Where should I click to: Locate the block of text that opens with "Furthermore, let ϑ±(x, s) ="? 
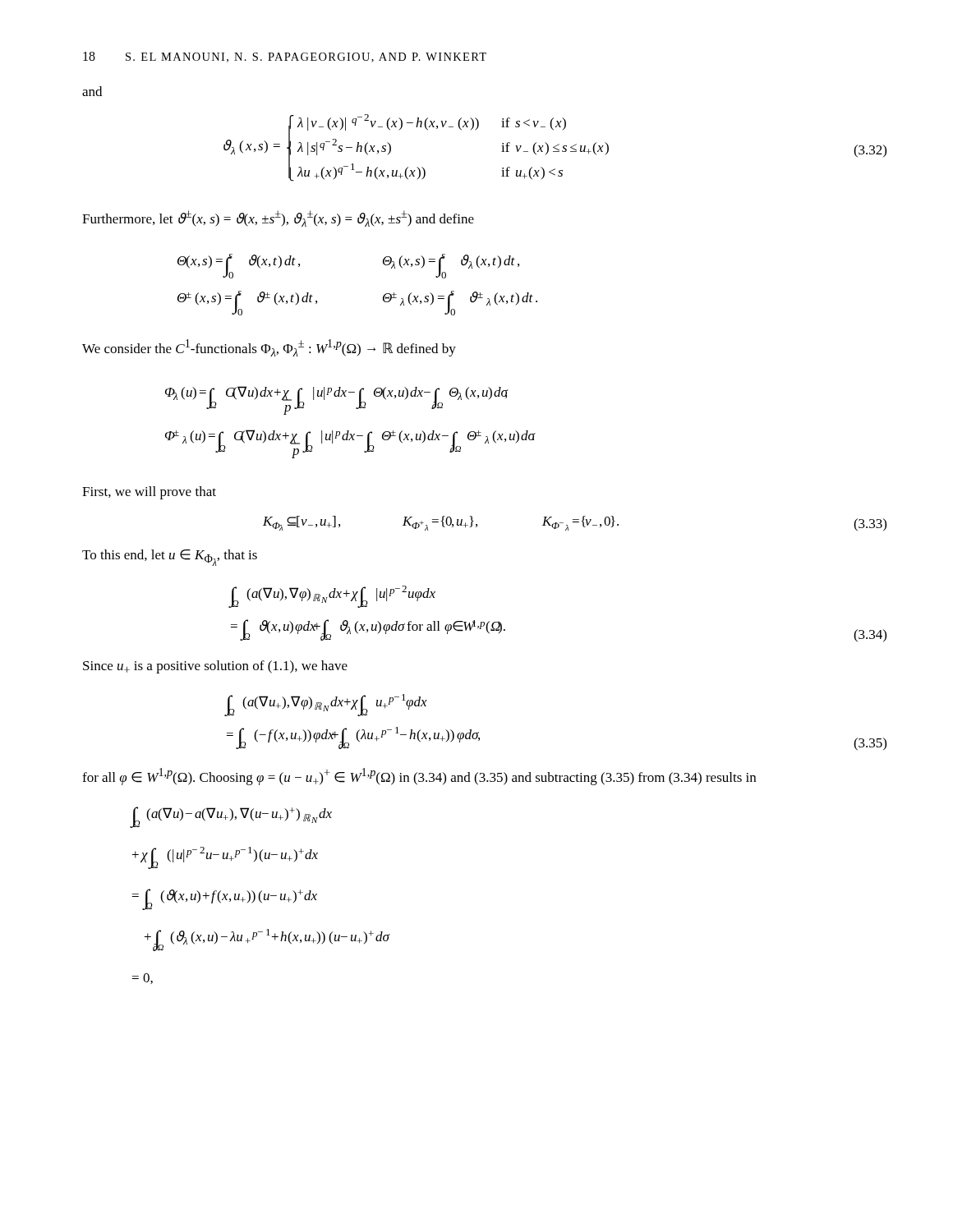tap(278, 218)
